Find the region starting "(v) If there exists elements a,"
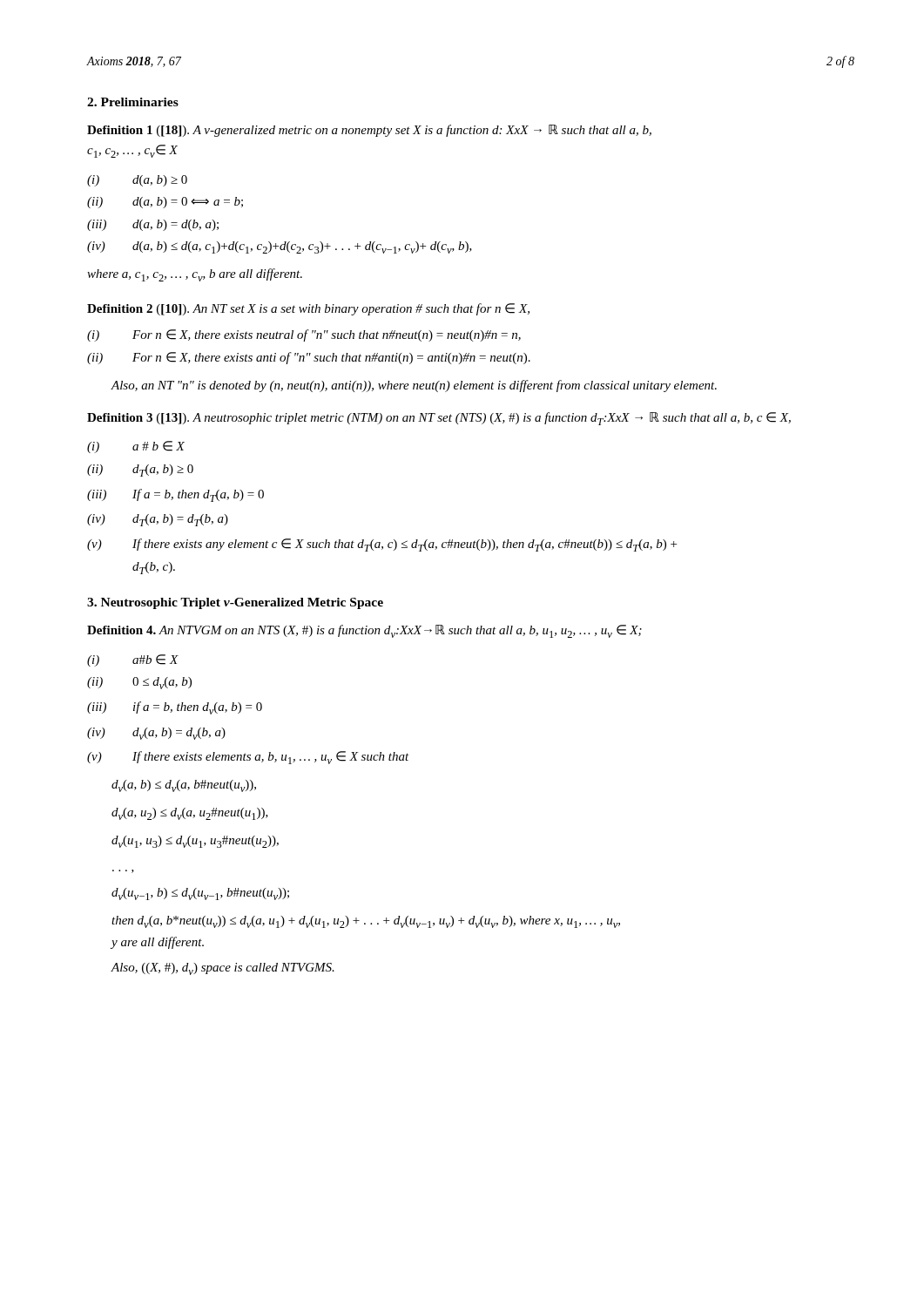 tap(248, 758)
